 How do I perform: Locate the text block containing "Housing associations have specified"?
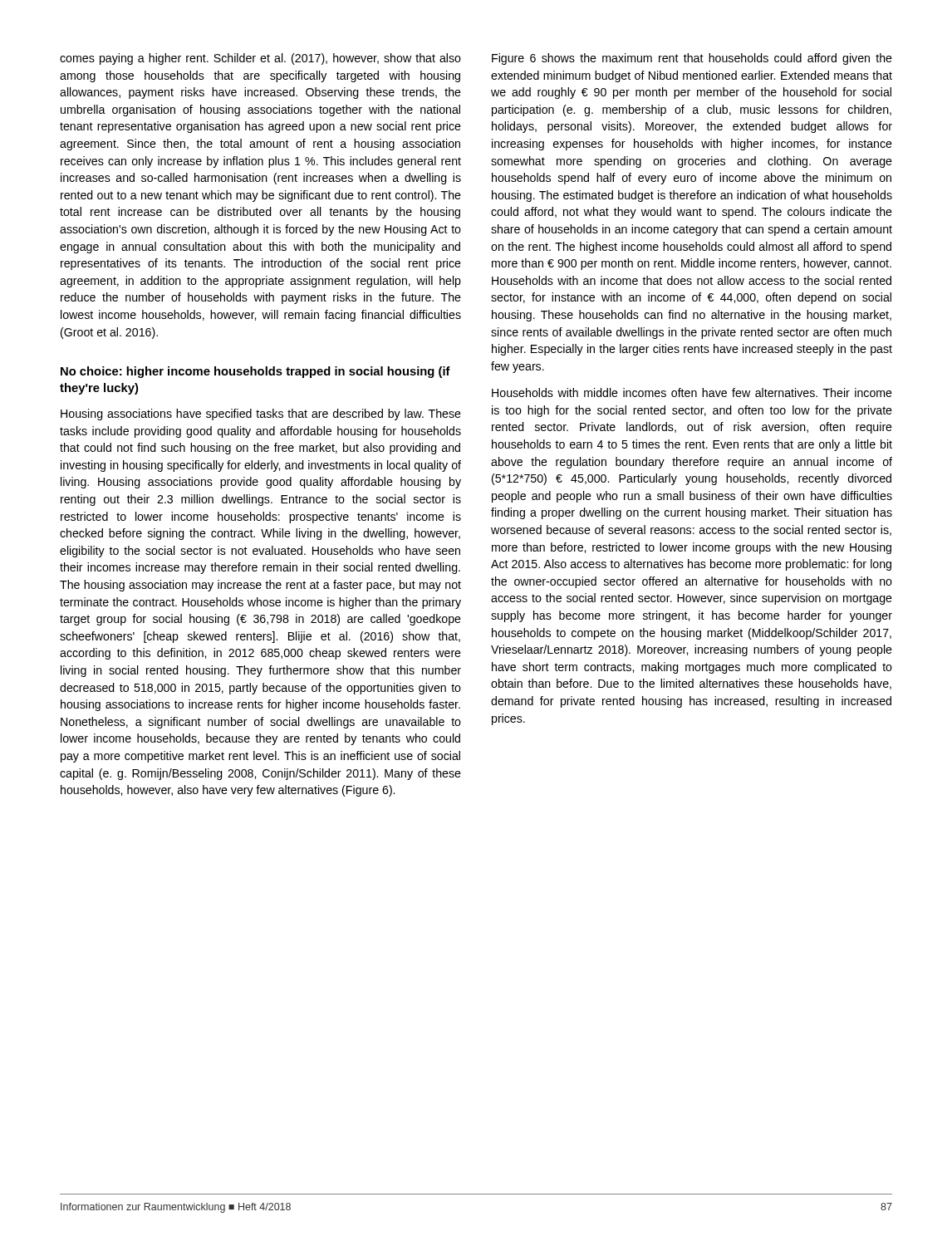(x=260, y=602)
